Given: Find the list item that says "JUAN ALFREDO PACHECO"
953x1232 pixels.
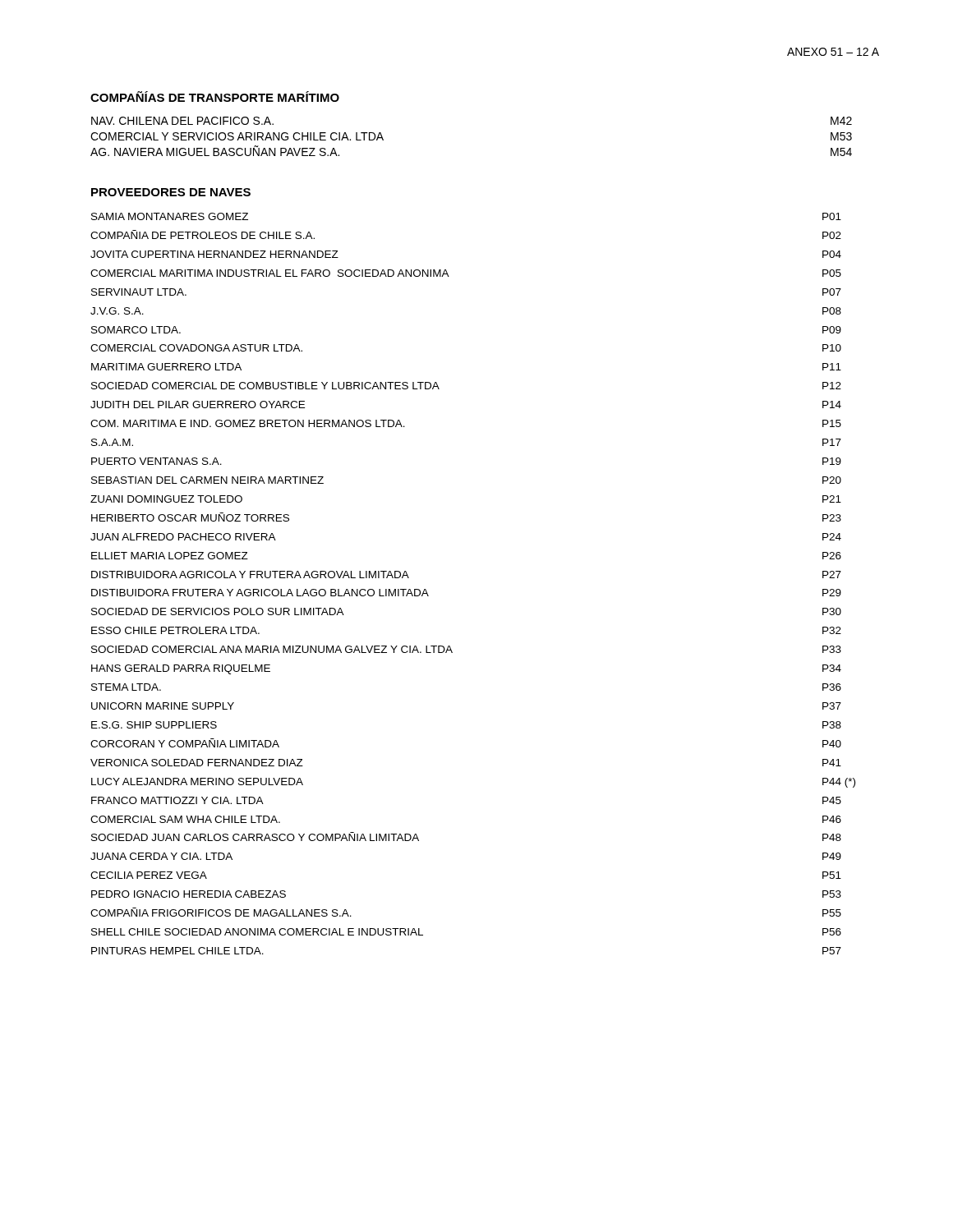Looking at the screenshot, I should pyautogui.click(x=189, y=537).
